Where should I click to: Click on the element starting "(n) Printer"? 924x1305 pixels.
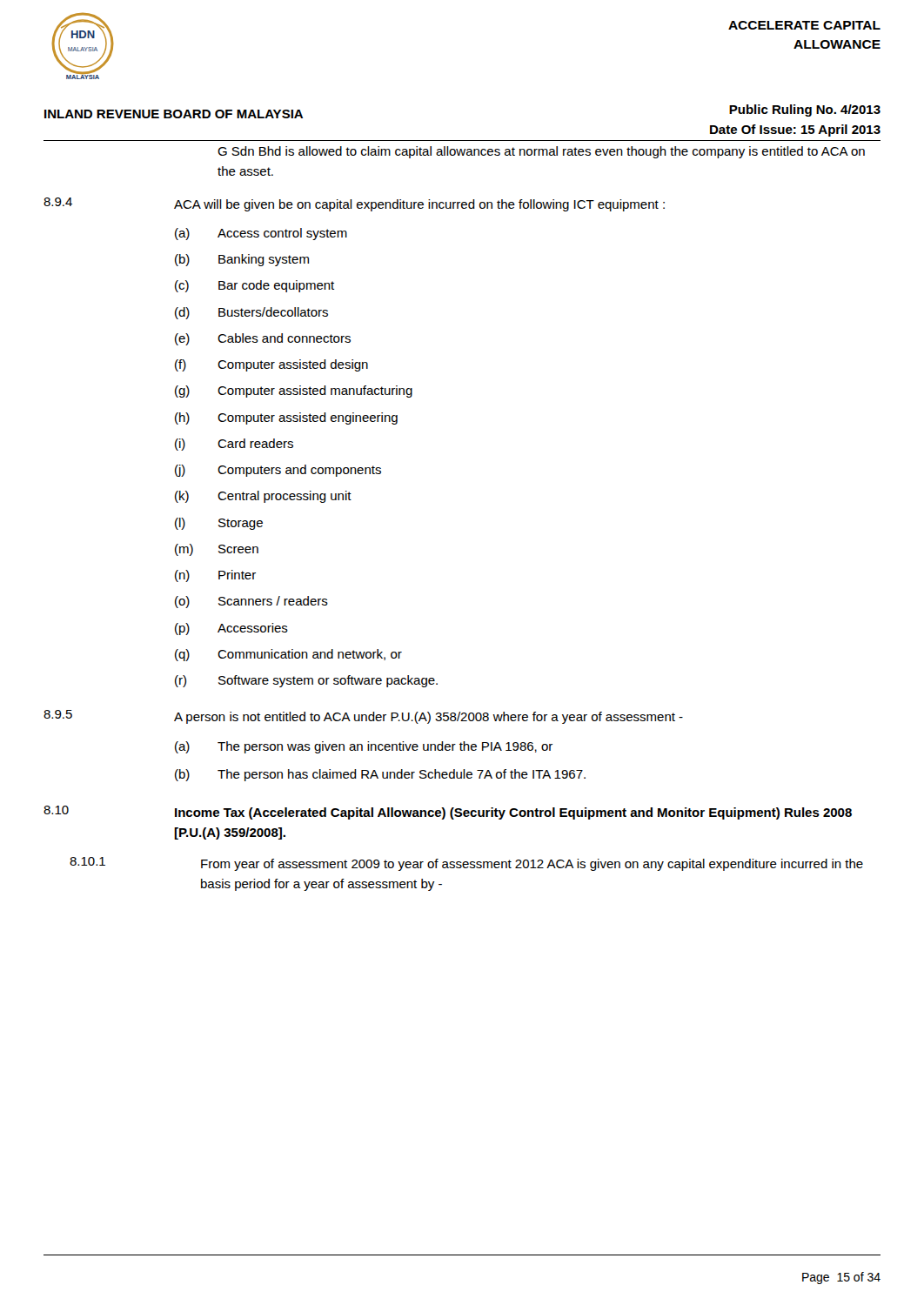click(x=215, y=576)
